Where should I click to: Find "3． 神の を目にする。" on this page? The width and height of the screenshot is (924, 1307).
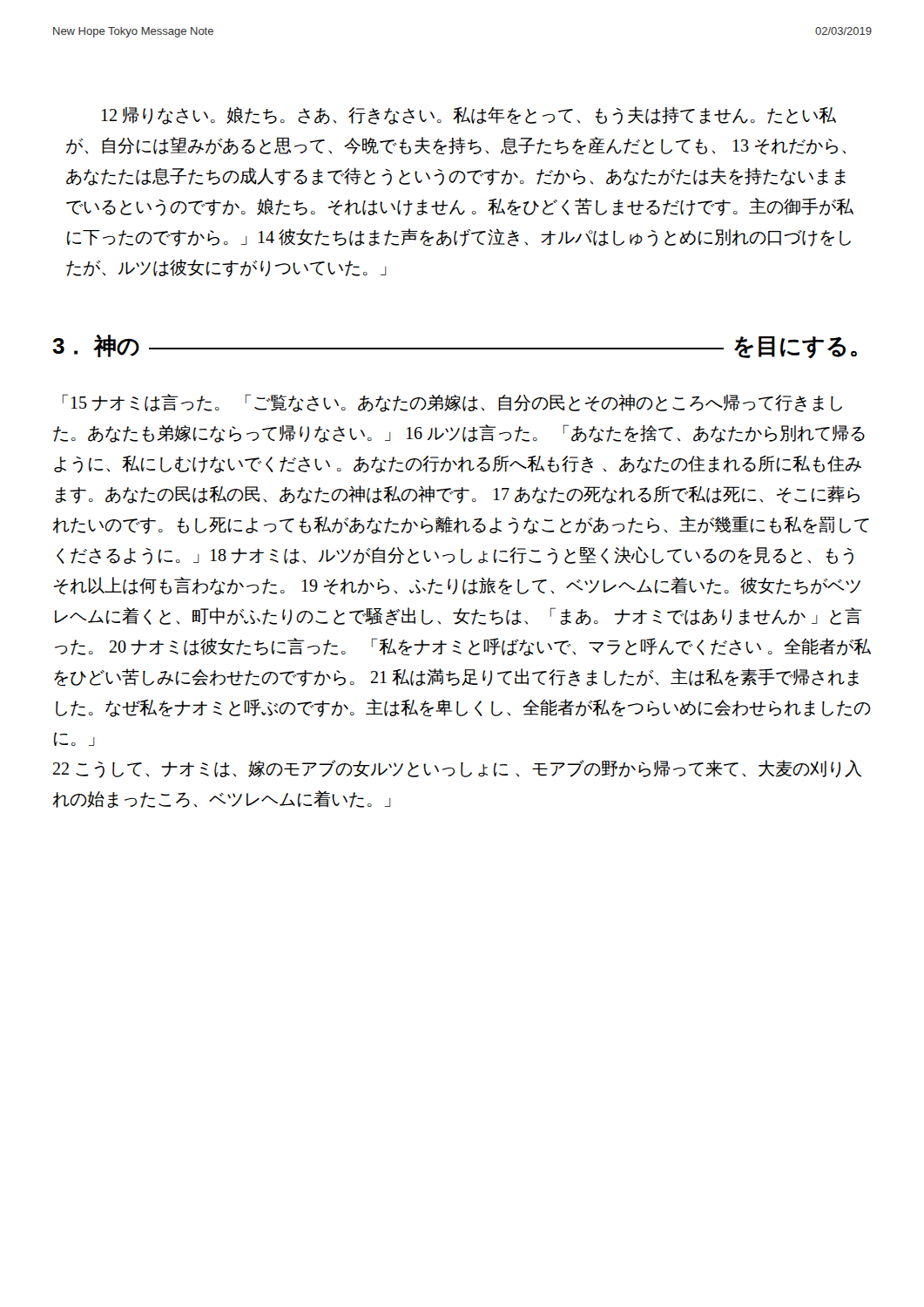click(462, 346)
